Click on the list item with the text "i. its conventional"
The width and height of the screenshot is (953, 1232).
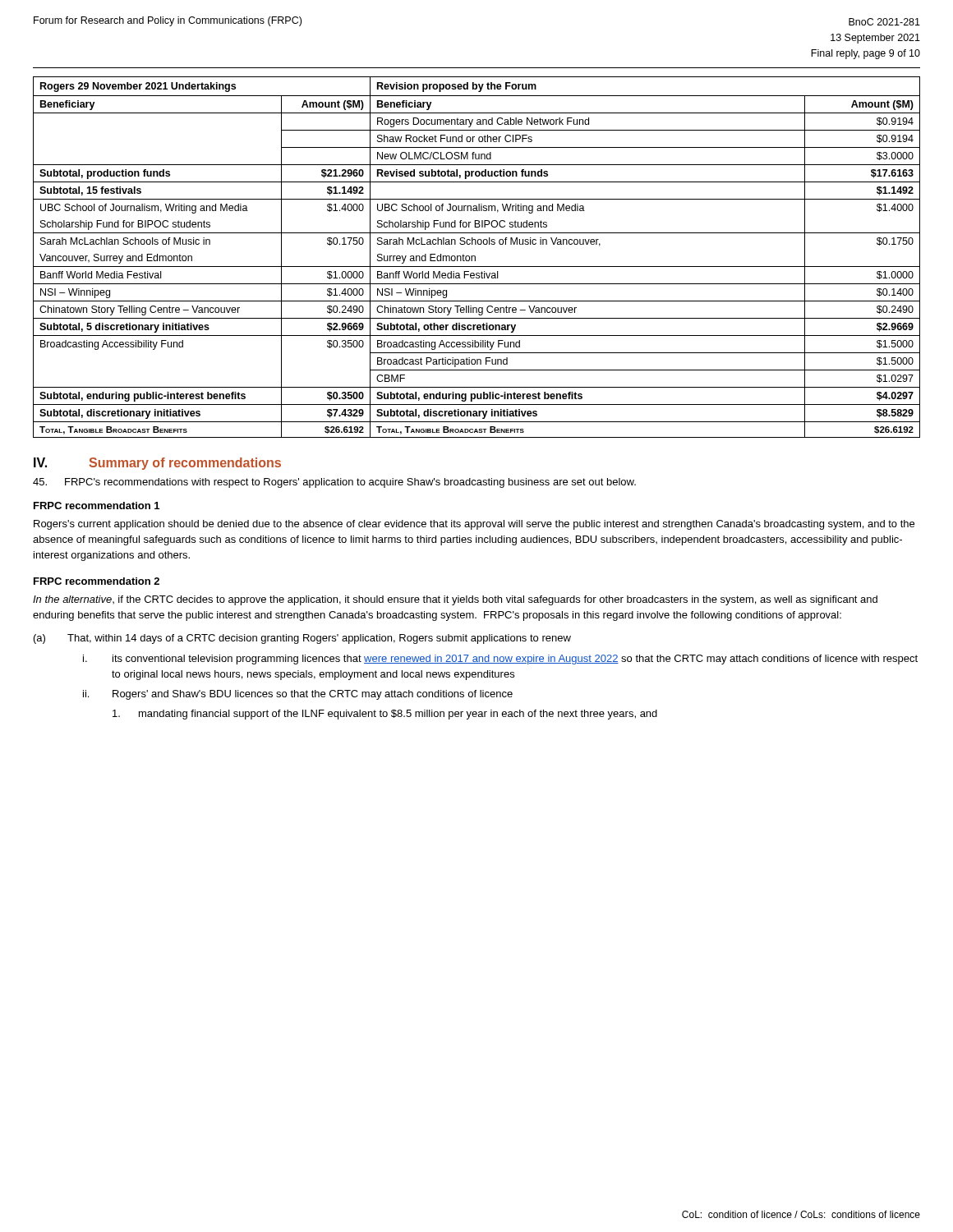(x=501, y=667)
